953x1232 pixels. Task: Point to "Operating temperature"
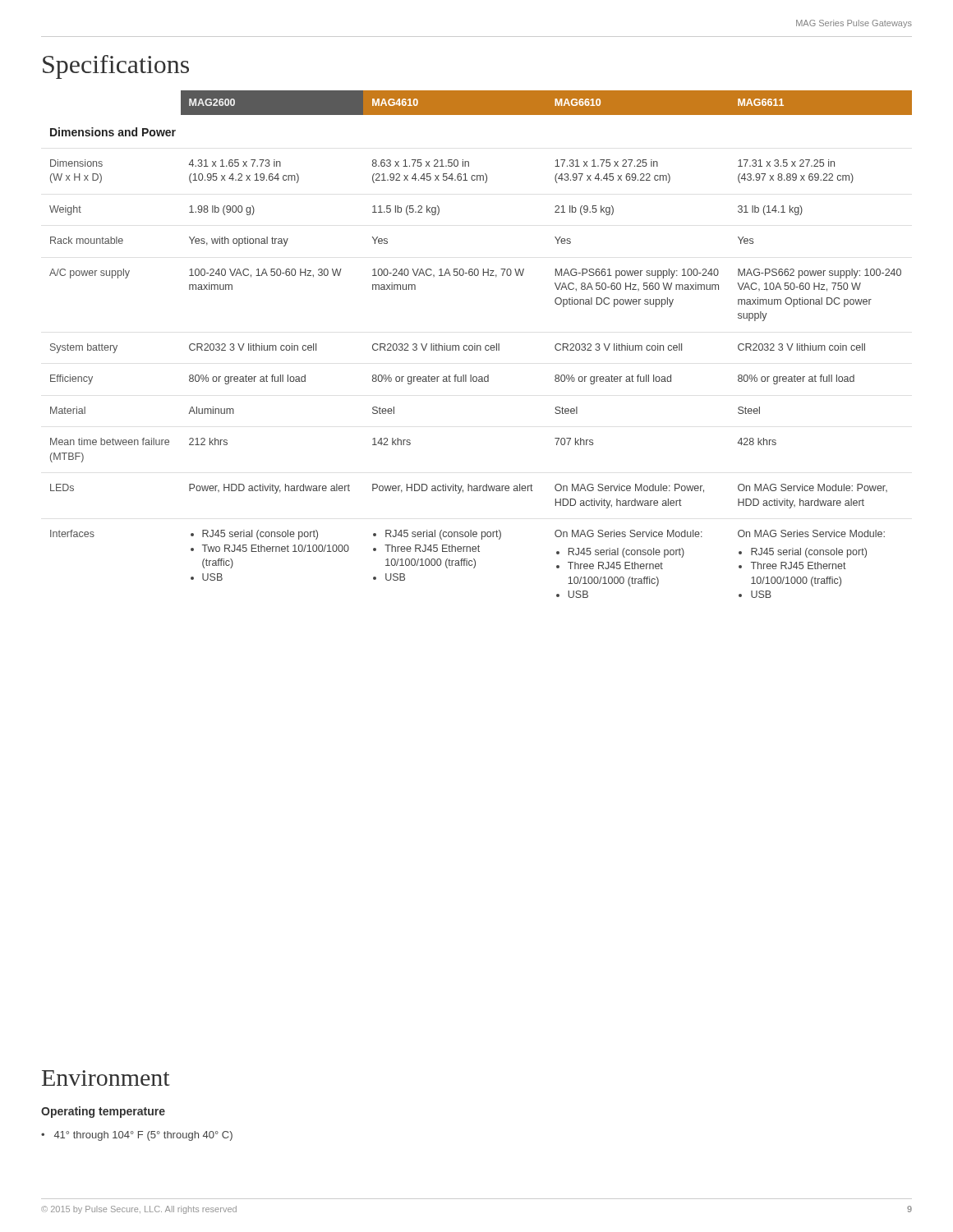coord(103,1111)
